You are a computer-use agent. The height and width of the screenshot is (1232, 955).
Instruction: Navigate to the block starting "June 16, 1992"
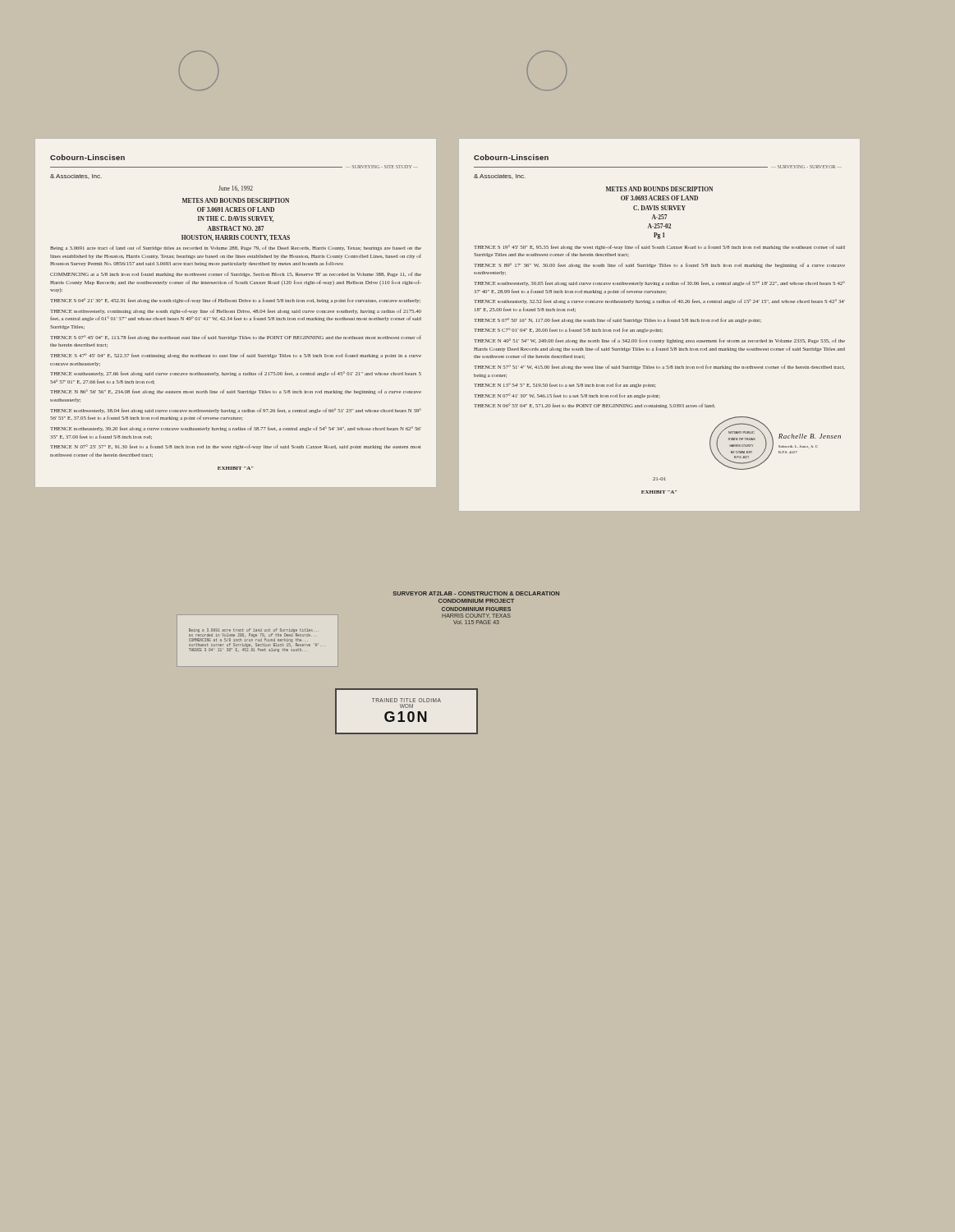(236, 188)
